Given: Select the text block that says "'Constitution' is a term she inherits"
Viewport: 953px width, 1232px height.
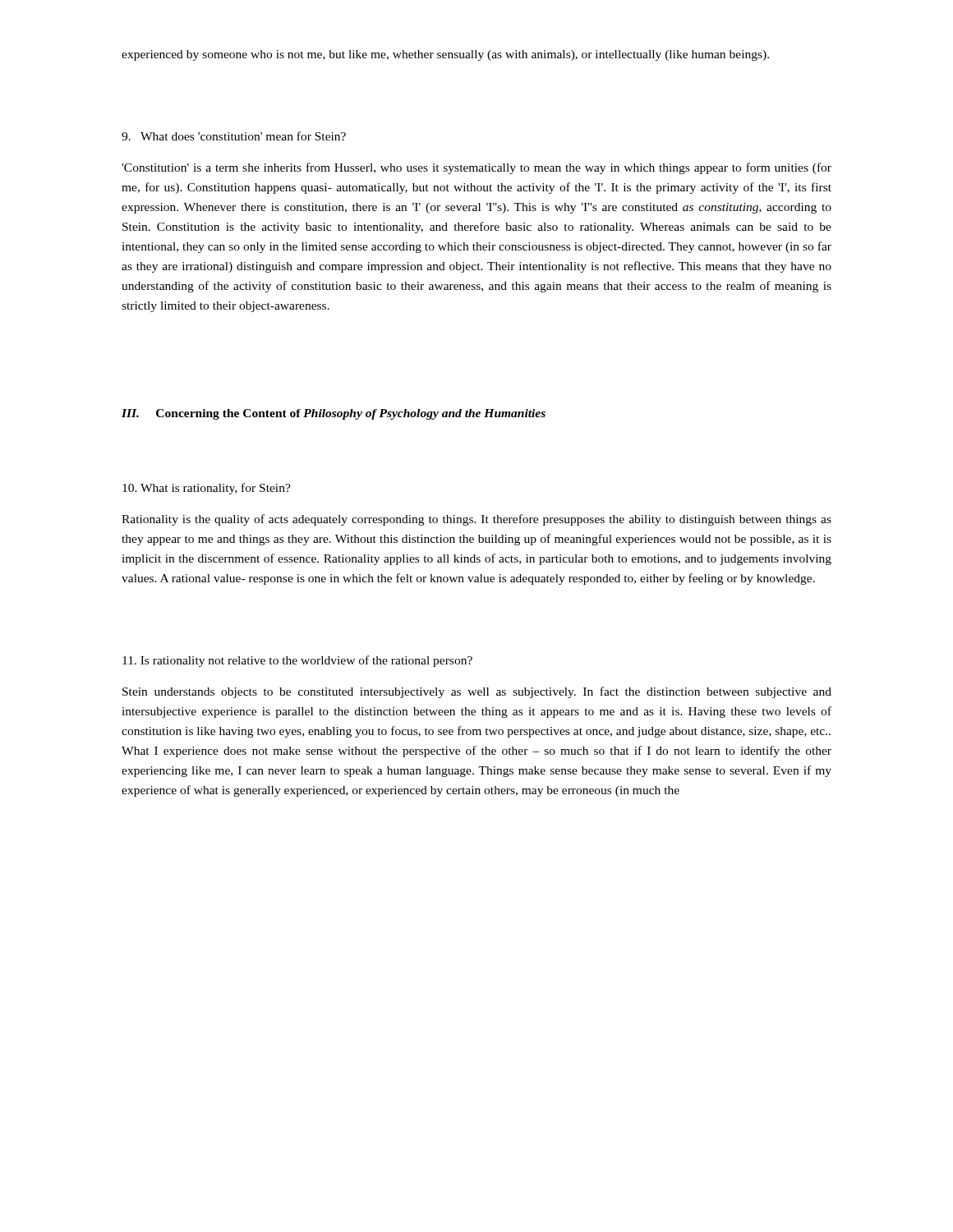Looking at the screenshot, I should (476, 236).
